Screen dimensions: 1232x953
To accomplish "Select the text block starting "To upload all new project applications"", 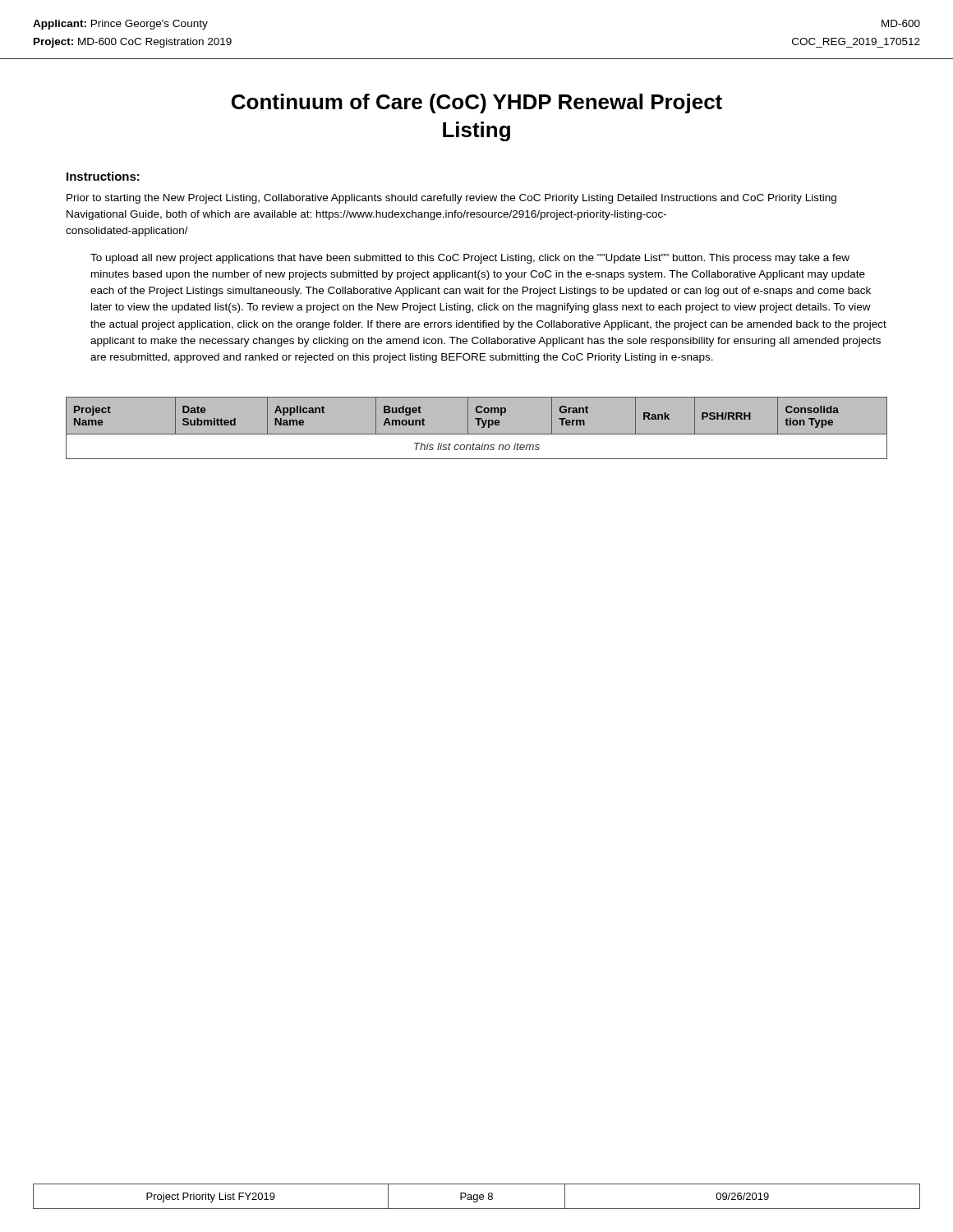I will (x=488, y=307).
